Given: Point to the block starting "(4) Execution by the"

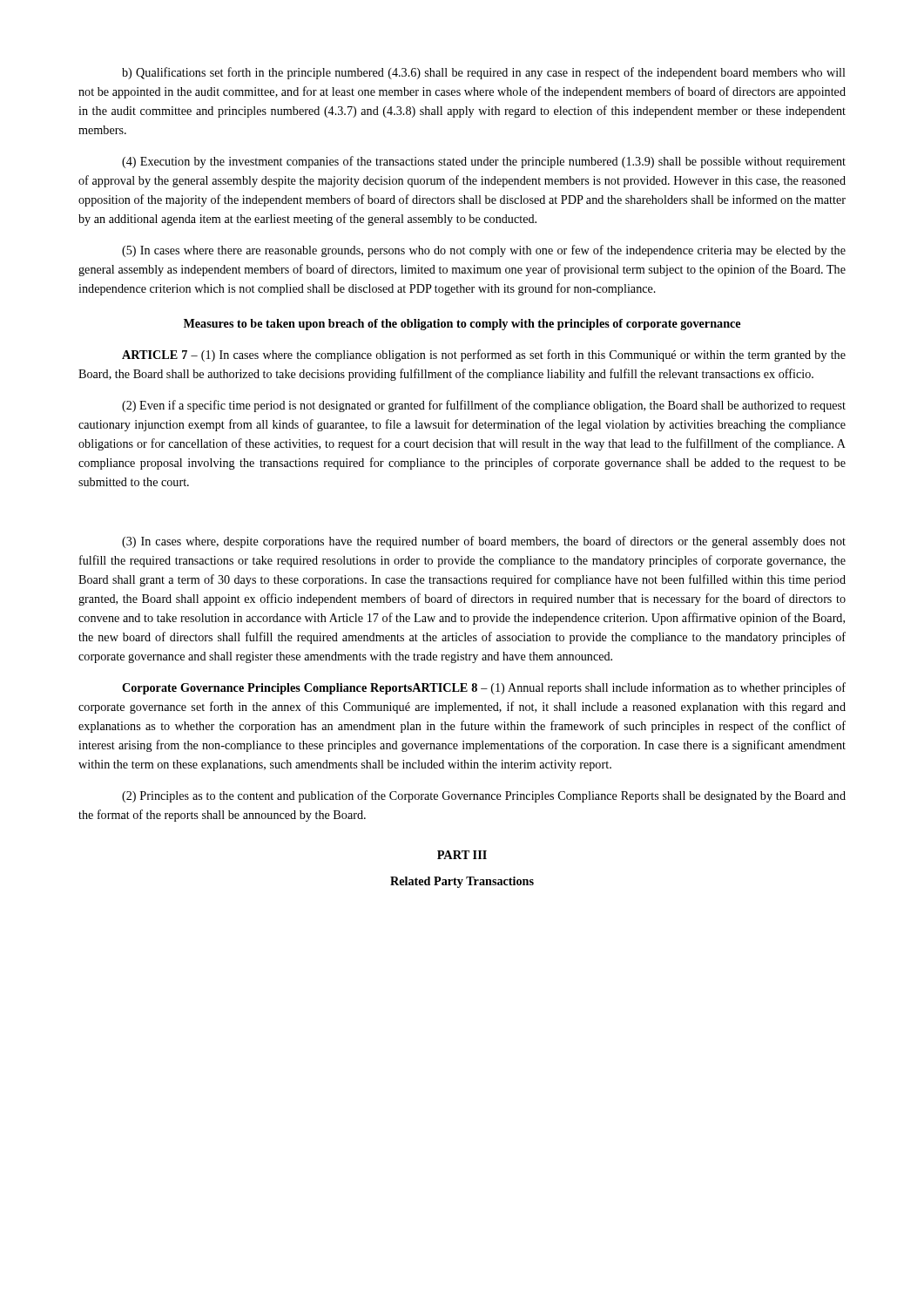Looking at the screenshot, I should click(462, 190).
